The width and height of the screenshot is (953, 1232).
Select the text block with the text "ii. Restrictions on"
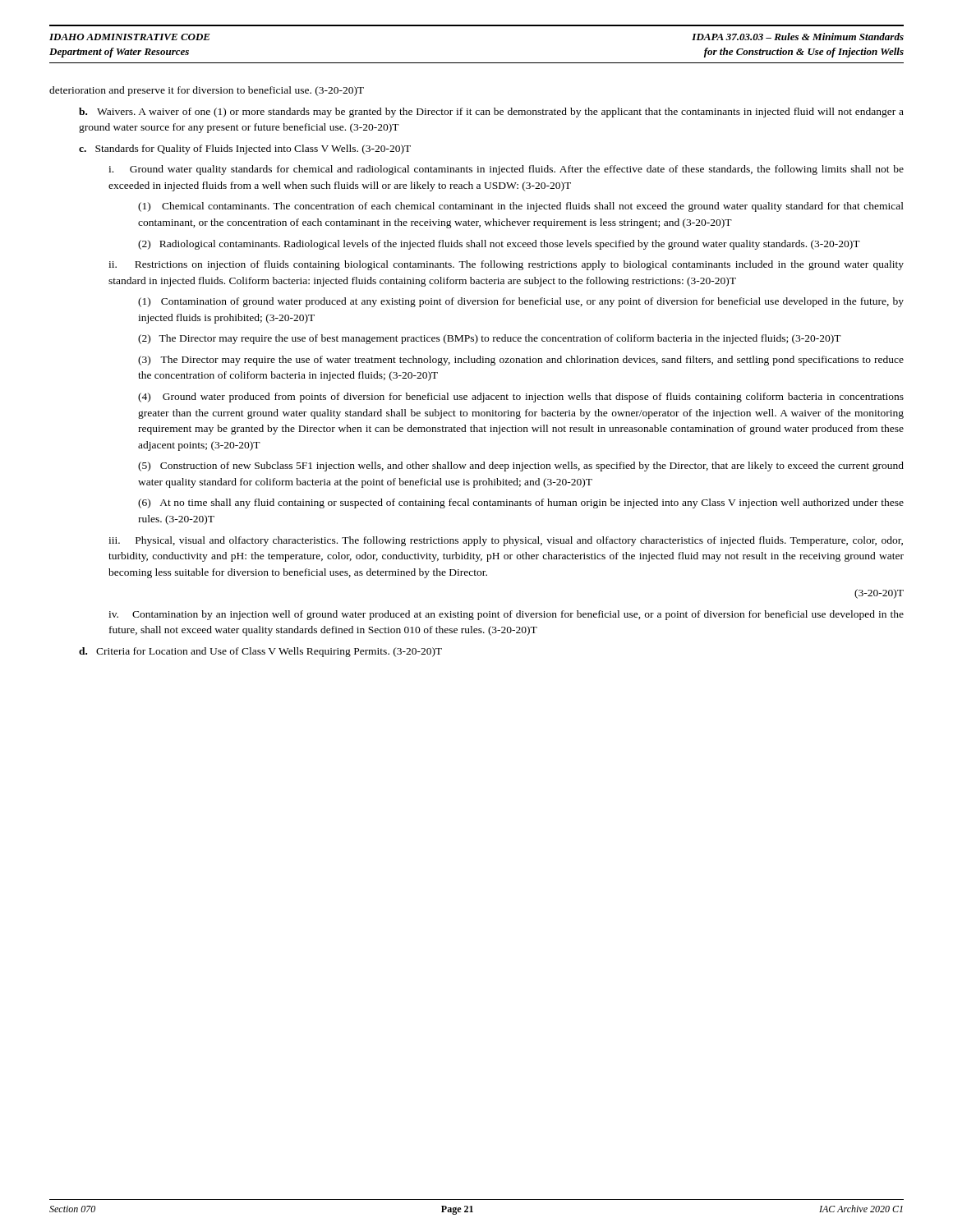506,272
